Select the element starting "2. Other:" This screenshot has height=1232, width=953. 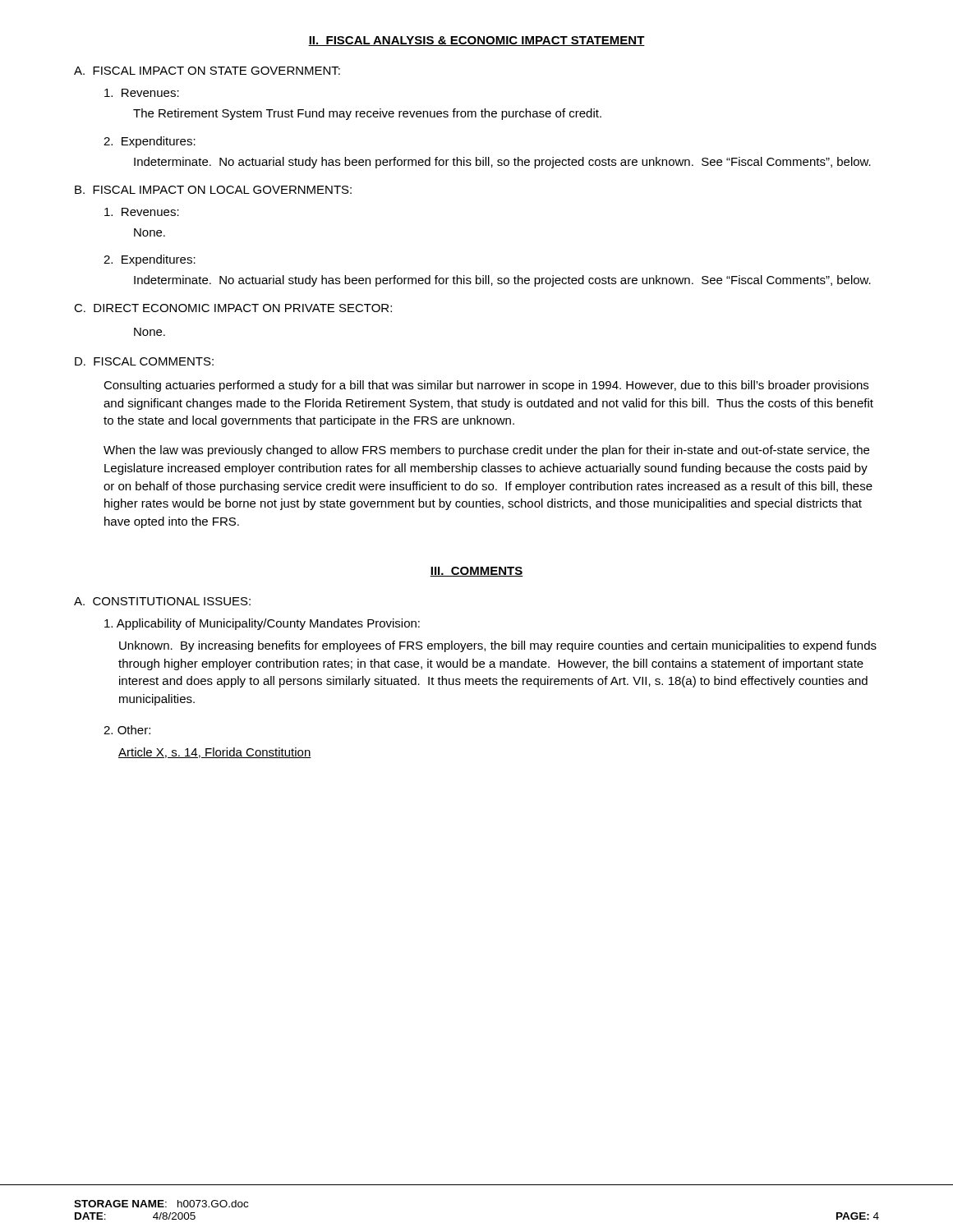pos(127,730)
